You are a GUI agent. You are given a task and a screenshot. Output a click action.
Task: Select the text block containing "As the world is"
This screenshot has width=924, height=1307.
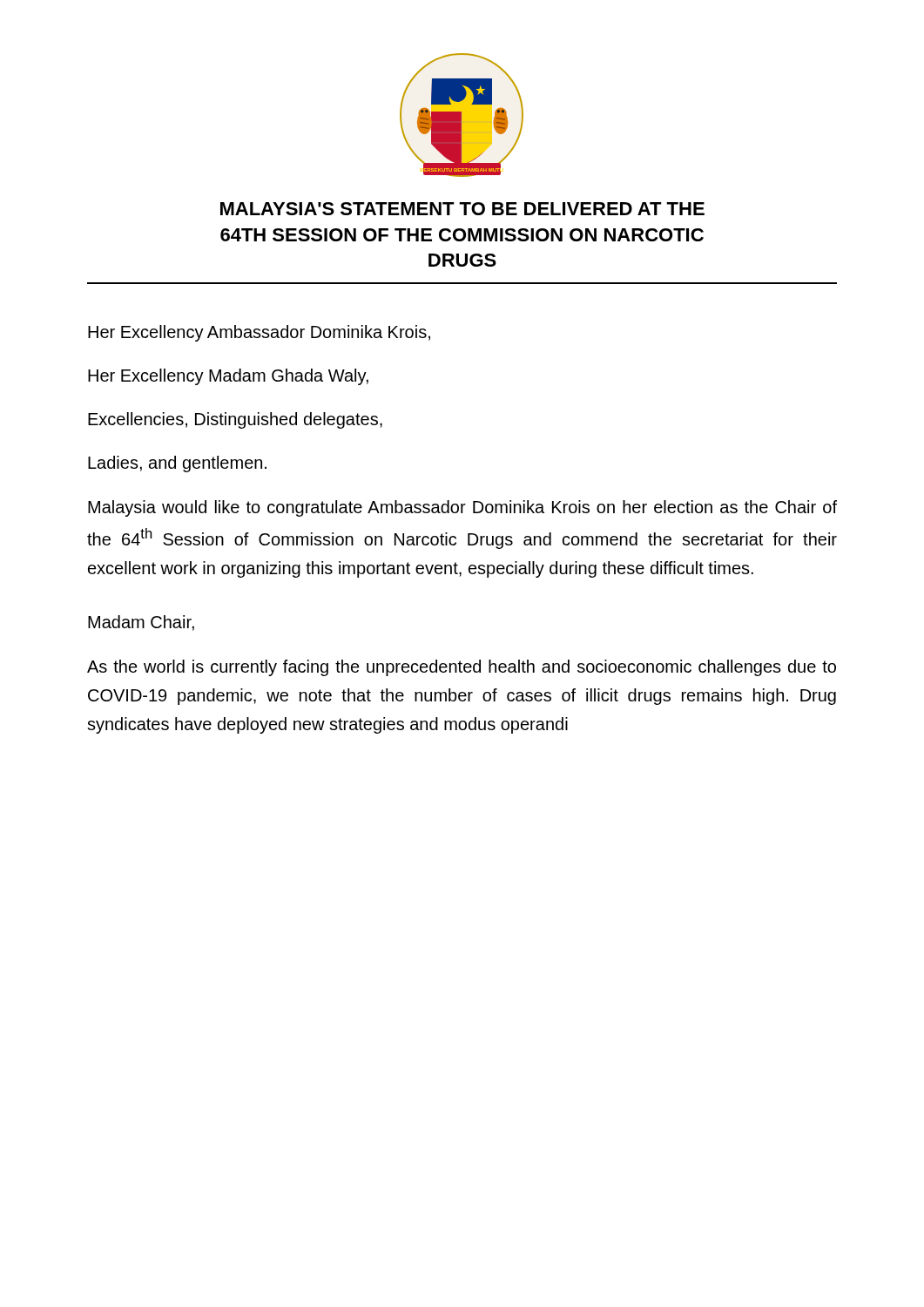(462, 695)
